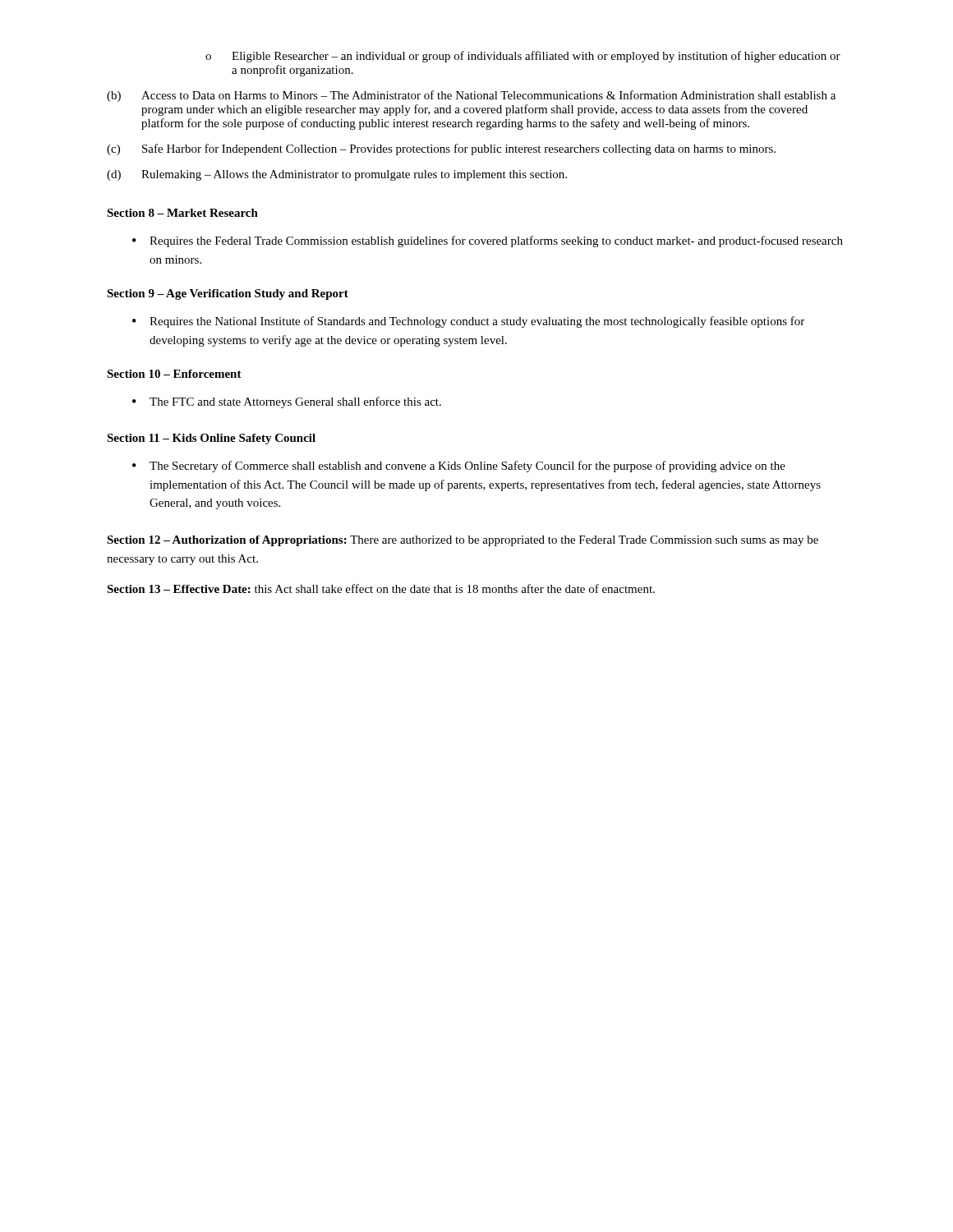Click on the section header that says "Section 9 – Age Verification Study"

[x=227, y=293]
